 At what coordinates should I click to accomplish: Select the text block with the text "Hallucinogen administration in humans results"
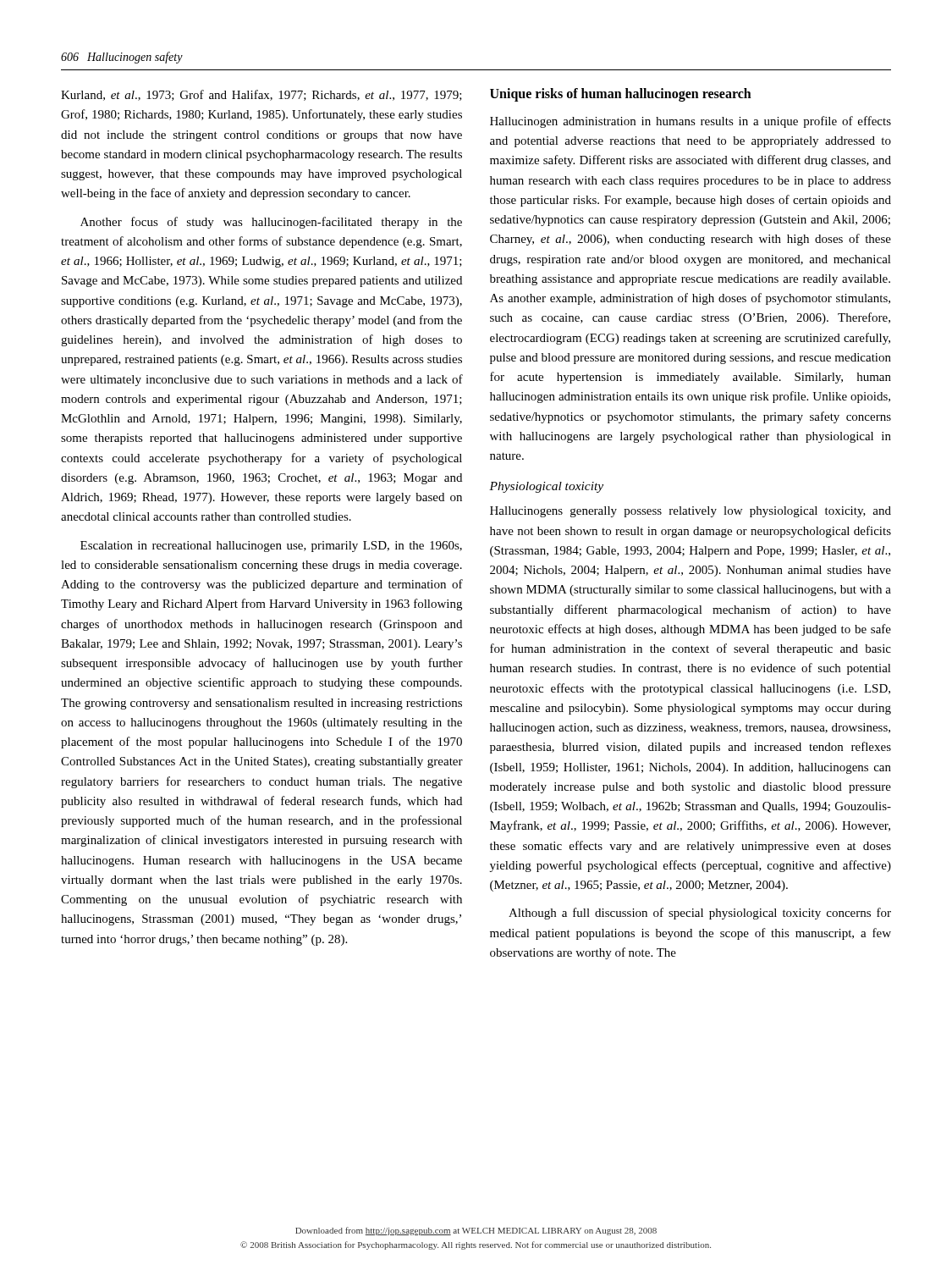[690, 289]
